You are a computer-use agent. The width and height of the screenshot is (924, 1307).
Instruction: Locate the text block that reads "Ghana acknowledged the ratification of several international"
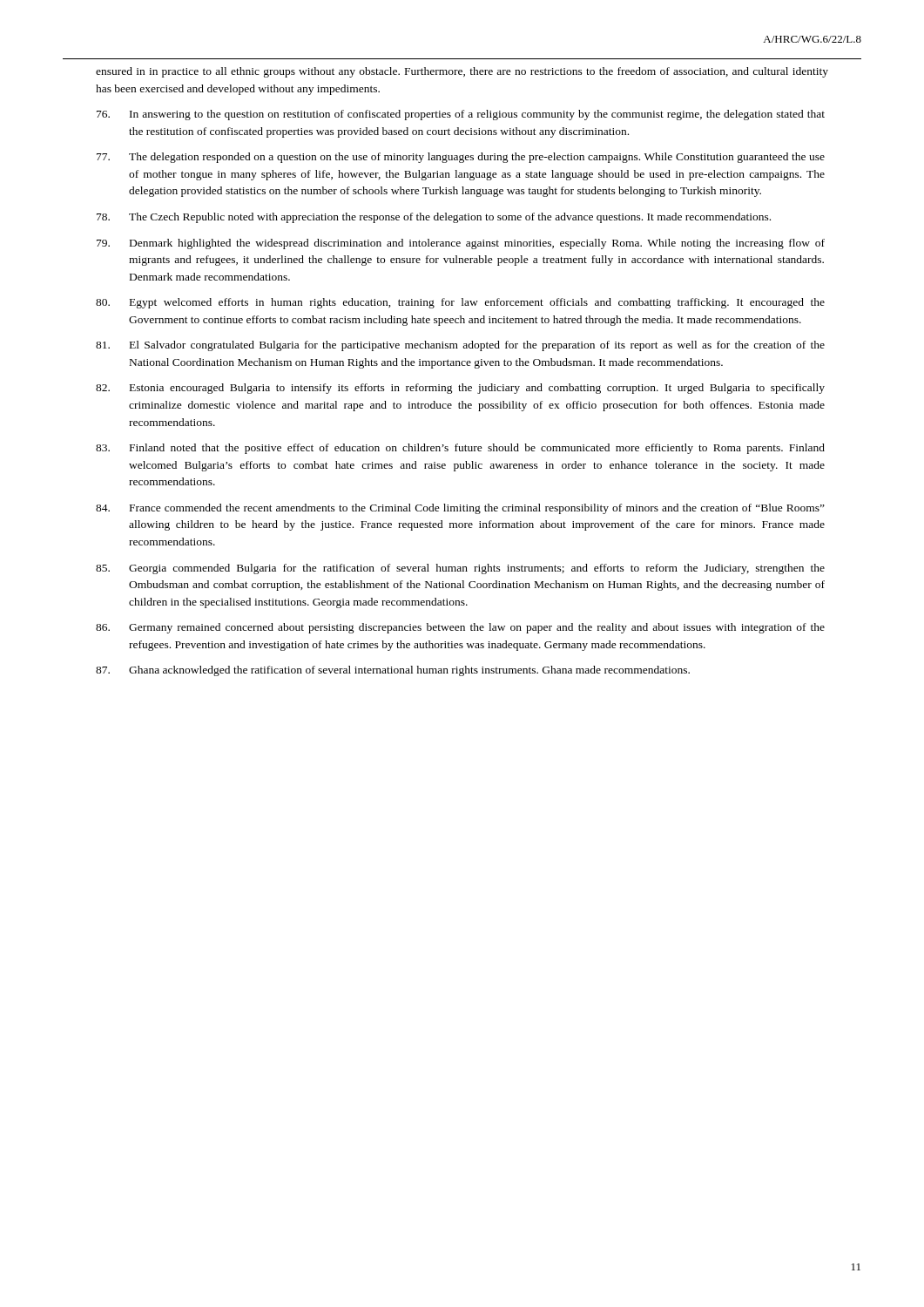click(x=460, y=670)
